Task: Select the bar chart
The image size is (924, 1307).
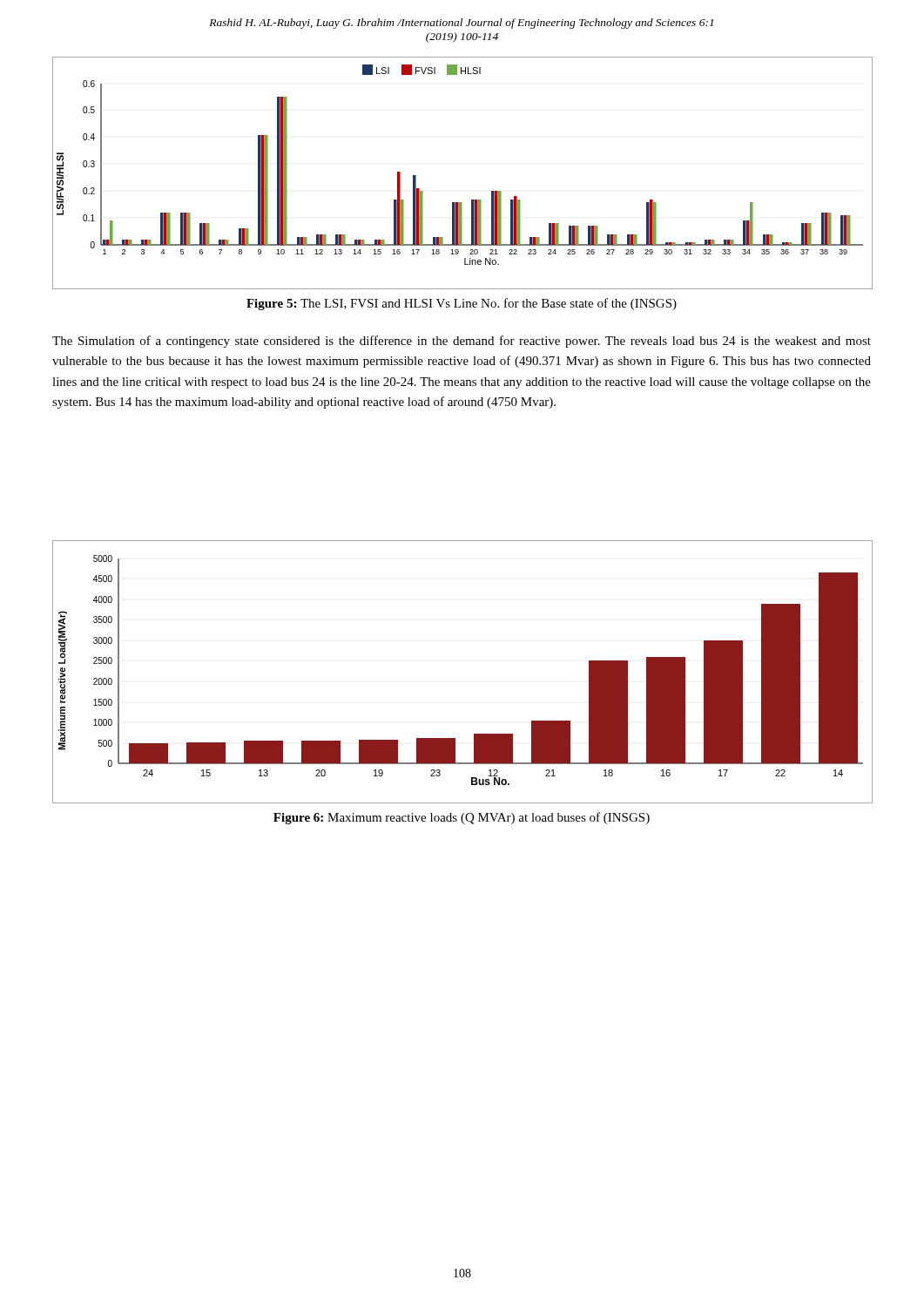Action: pyautogui.click(x=462, y=673)
